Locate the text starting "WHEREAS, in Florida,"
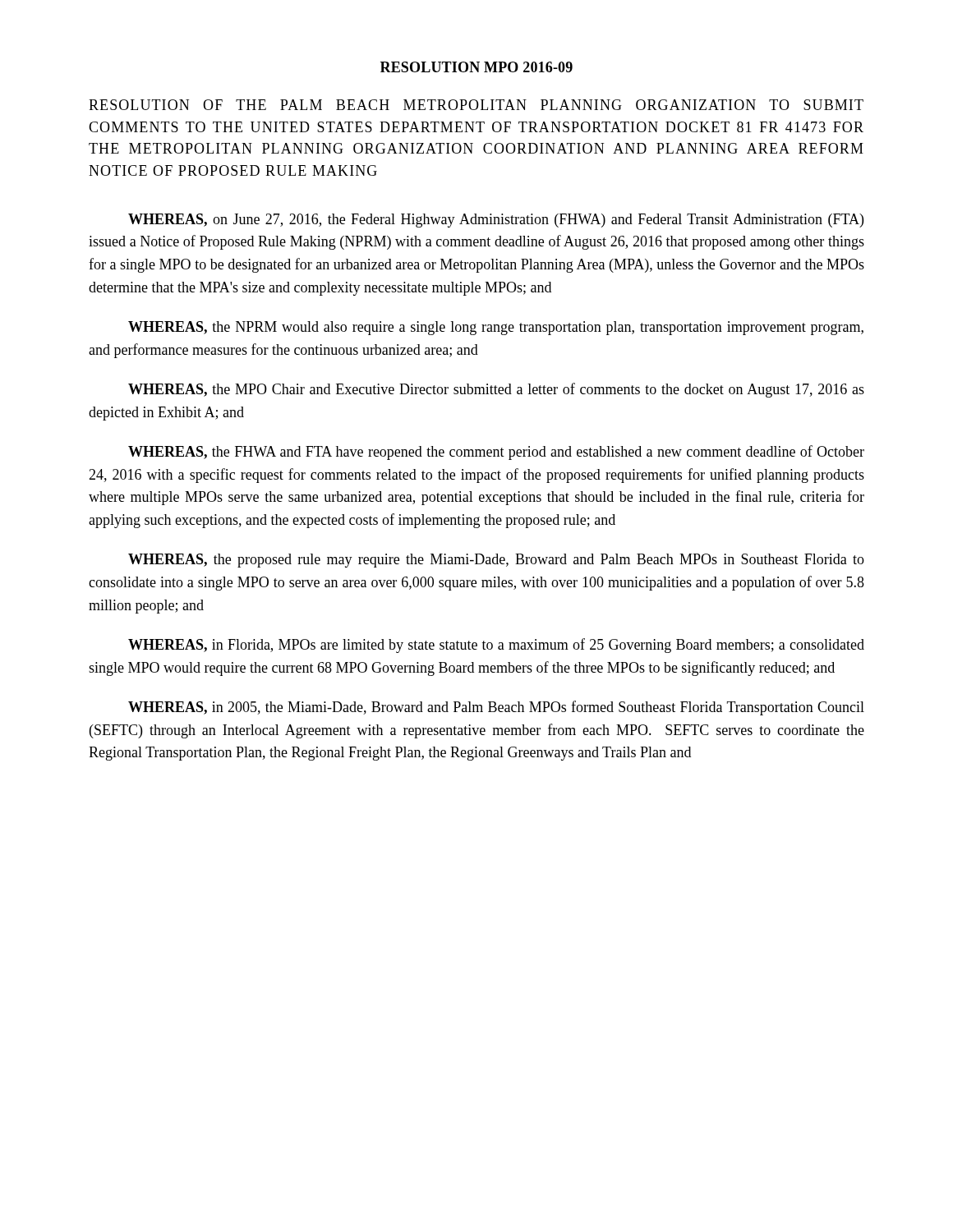The width and height of the screenshot is (953, 1232). (476, 656)
